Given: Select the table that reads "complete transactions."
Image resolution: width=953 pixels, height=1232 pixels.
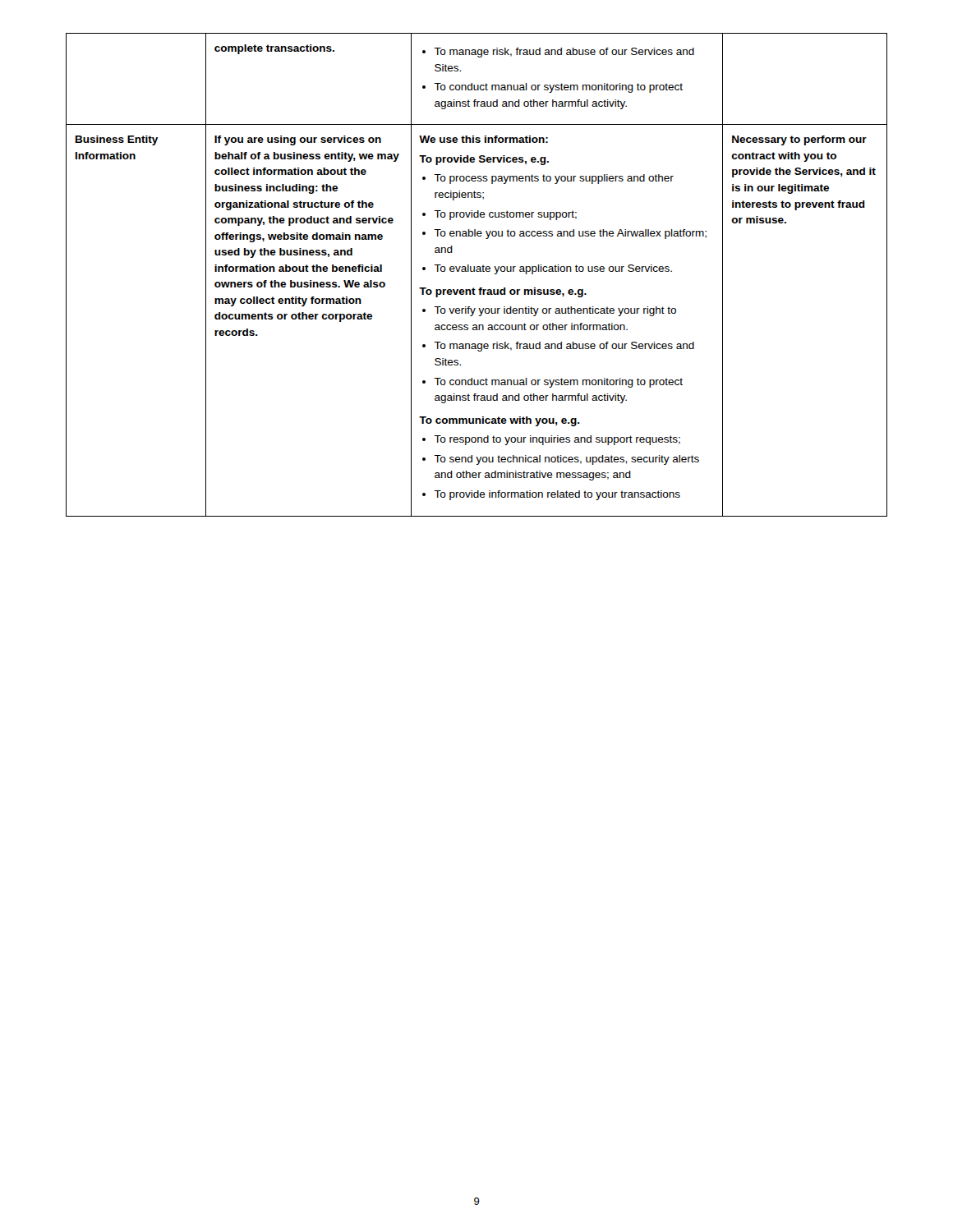Looking at the screenshot, I should coord(476,275).
